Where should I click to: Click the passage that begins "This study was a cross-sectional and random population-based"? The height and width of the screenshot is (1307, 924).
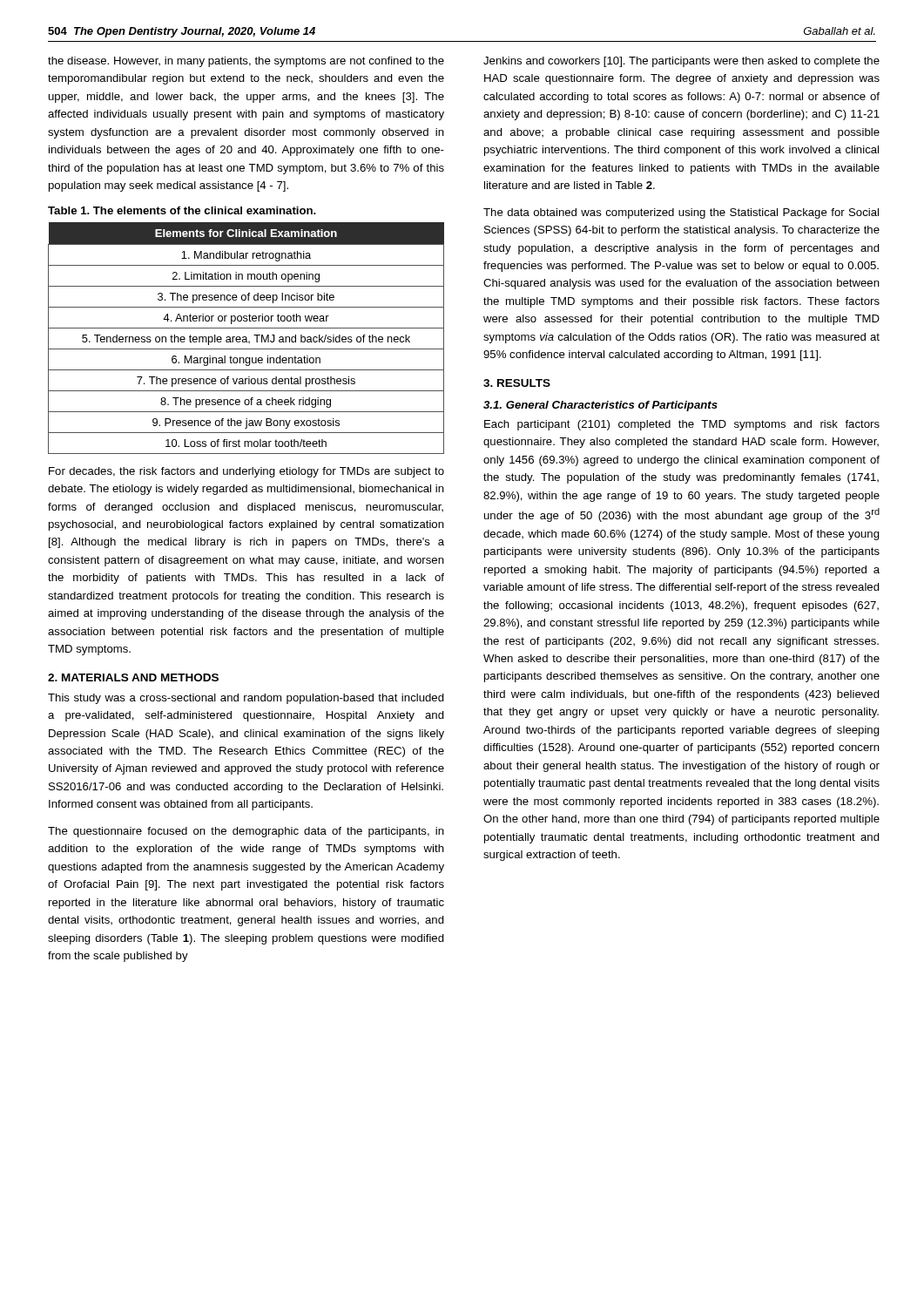pos(246,751)
